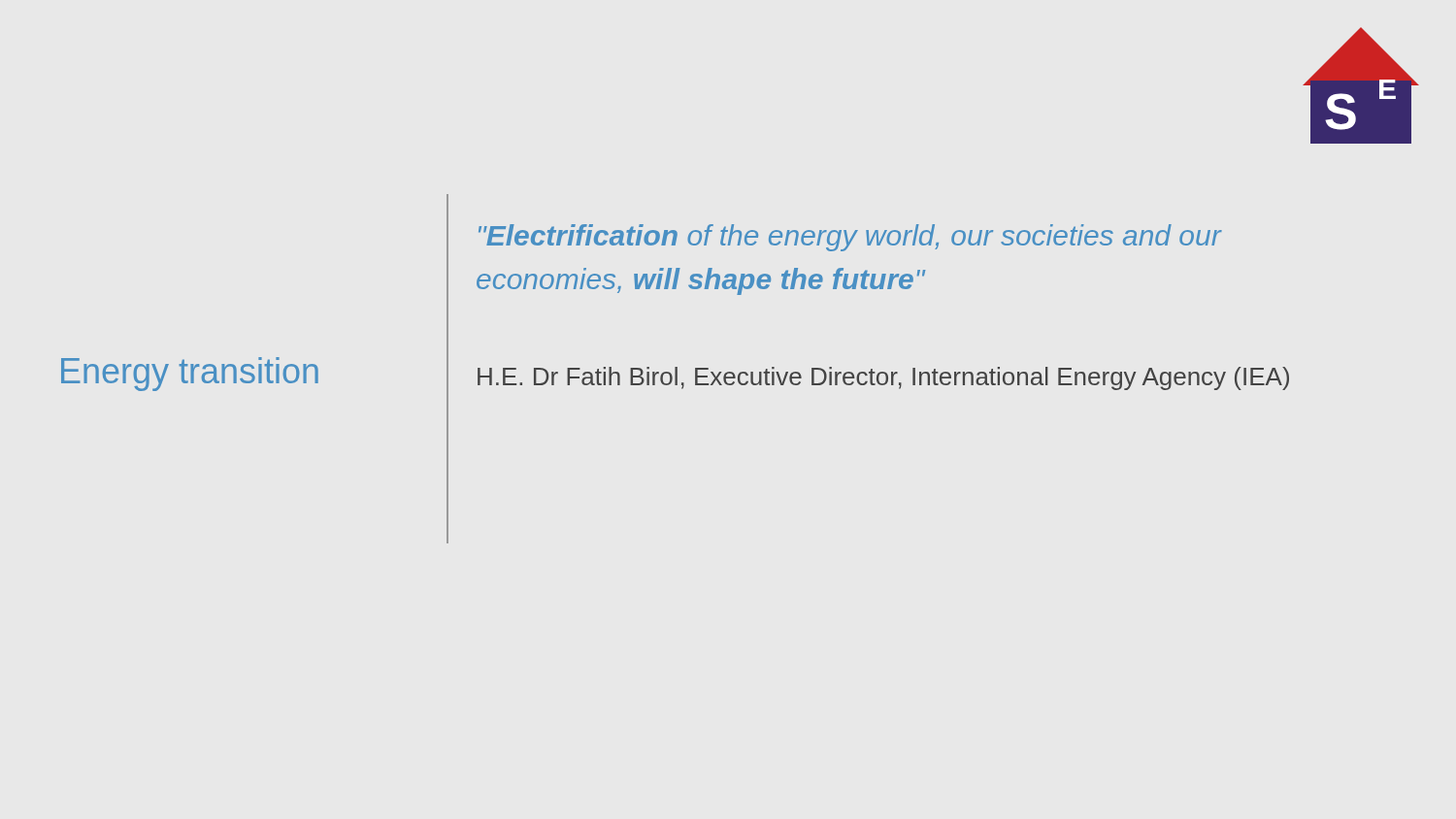Screen dimensions: 819x1456
Task: Locate the element starting ""Electrification of the energy world,"
Action: 848,257
